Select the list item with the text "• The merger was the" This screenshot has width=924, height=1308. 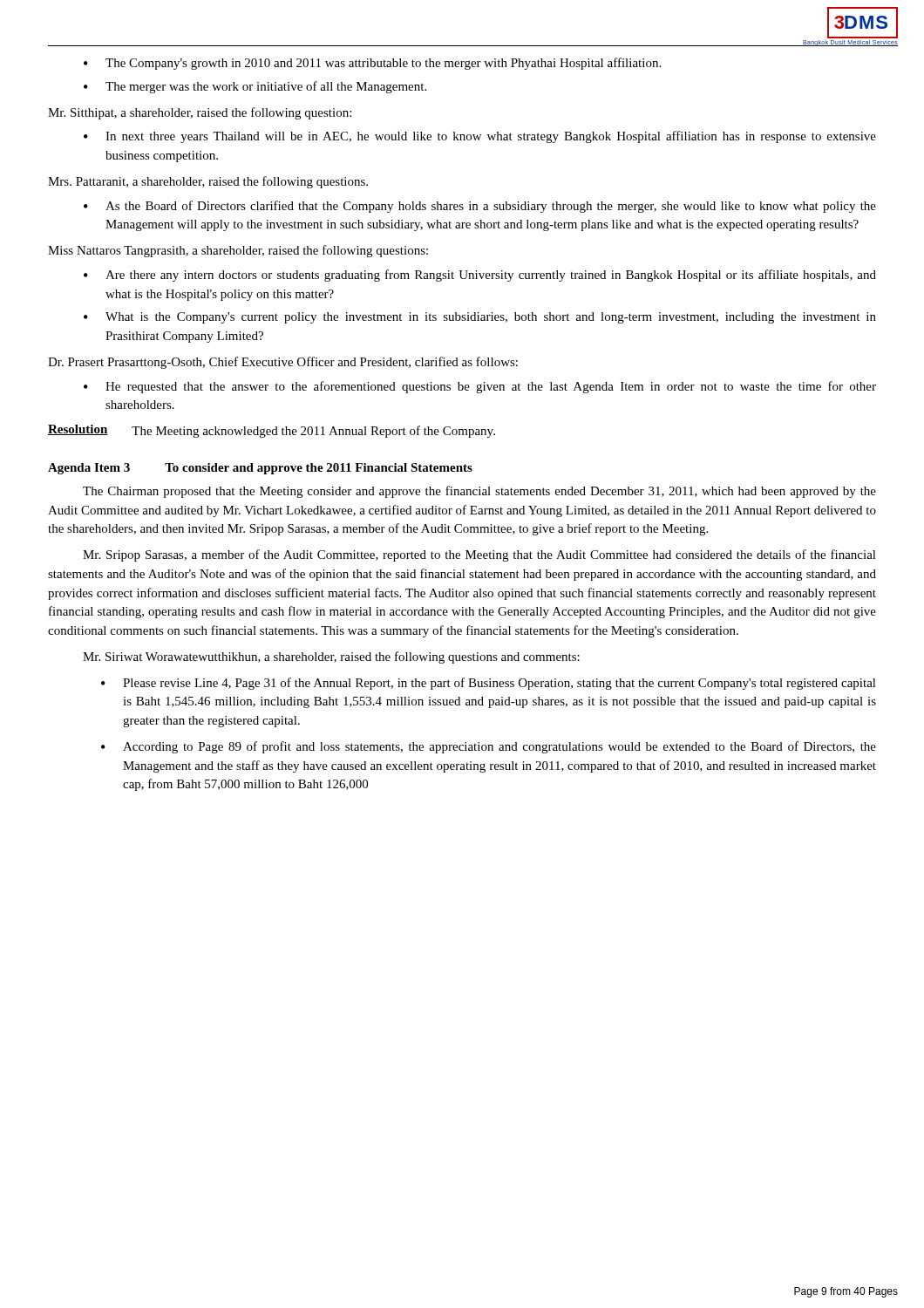255,87
